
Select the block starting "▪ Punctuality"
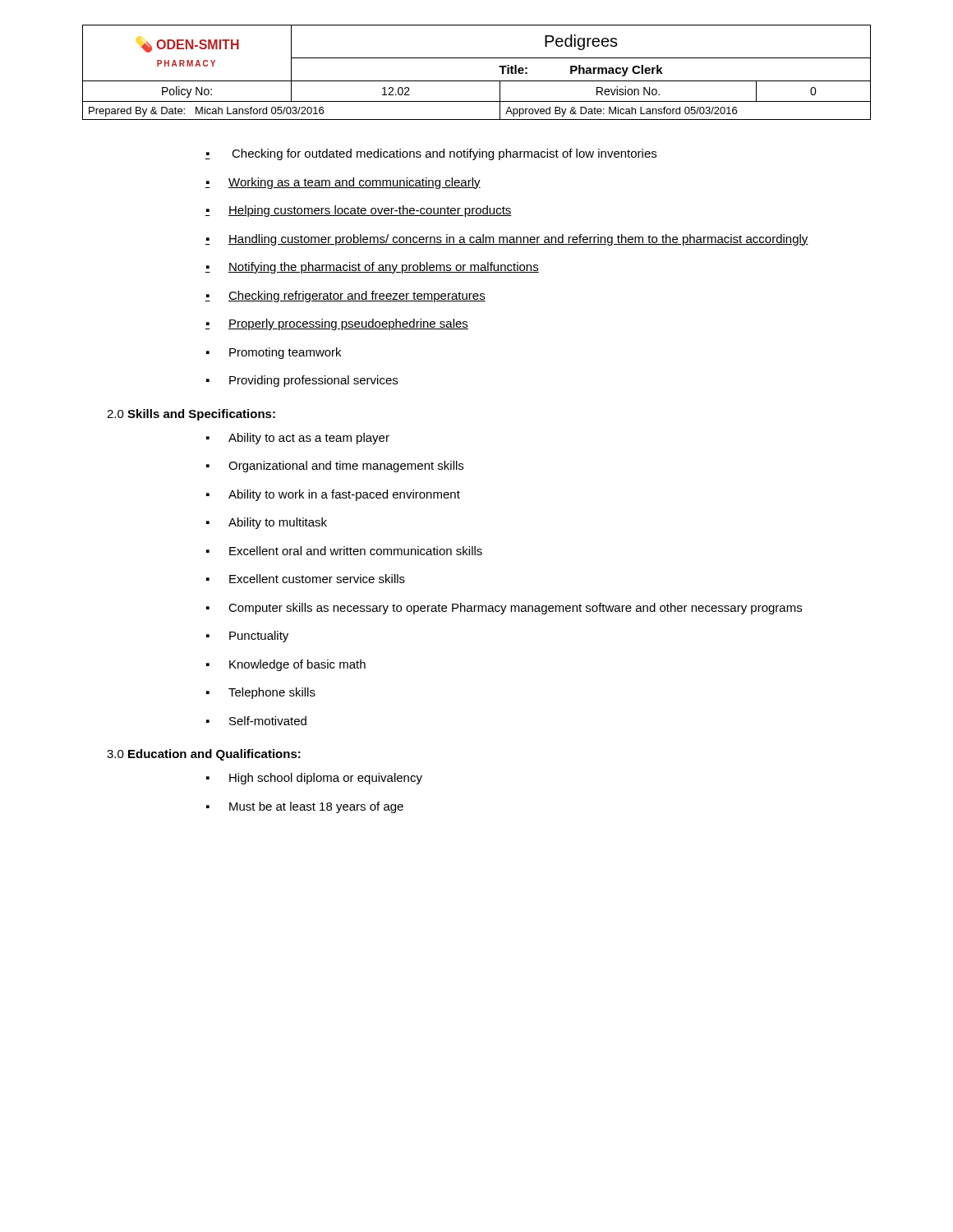(x=247, y=637)
